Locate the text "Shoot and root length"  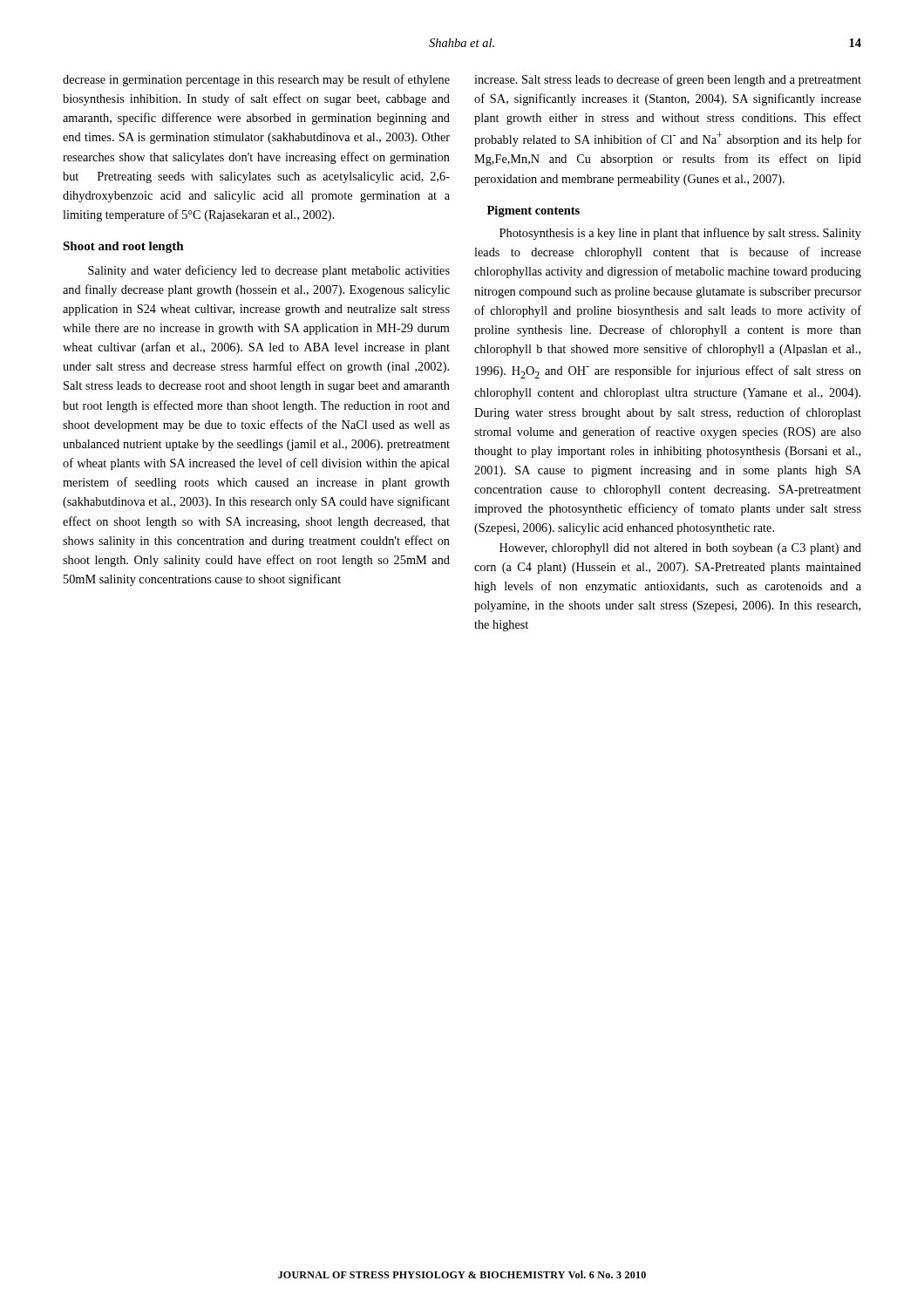pos(123,246)
